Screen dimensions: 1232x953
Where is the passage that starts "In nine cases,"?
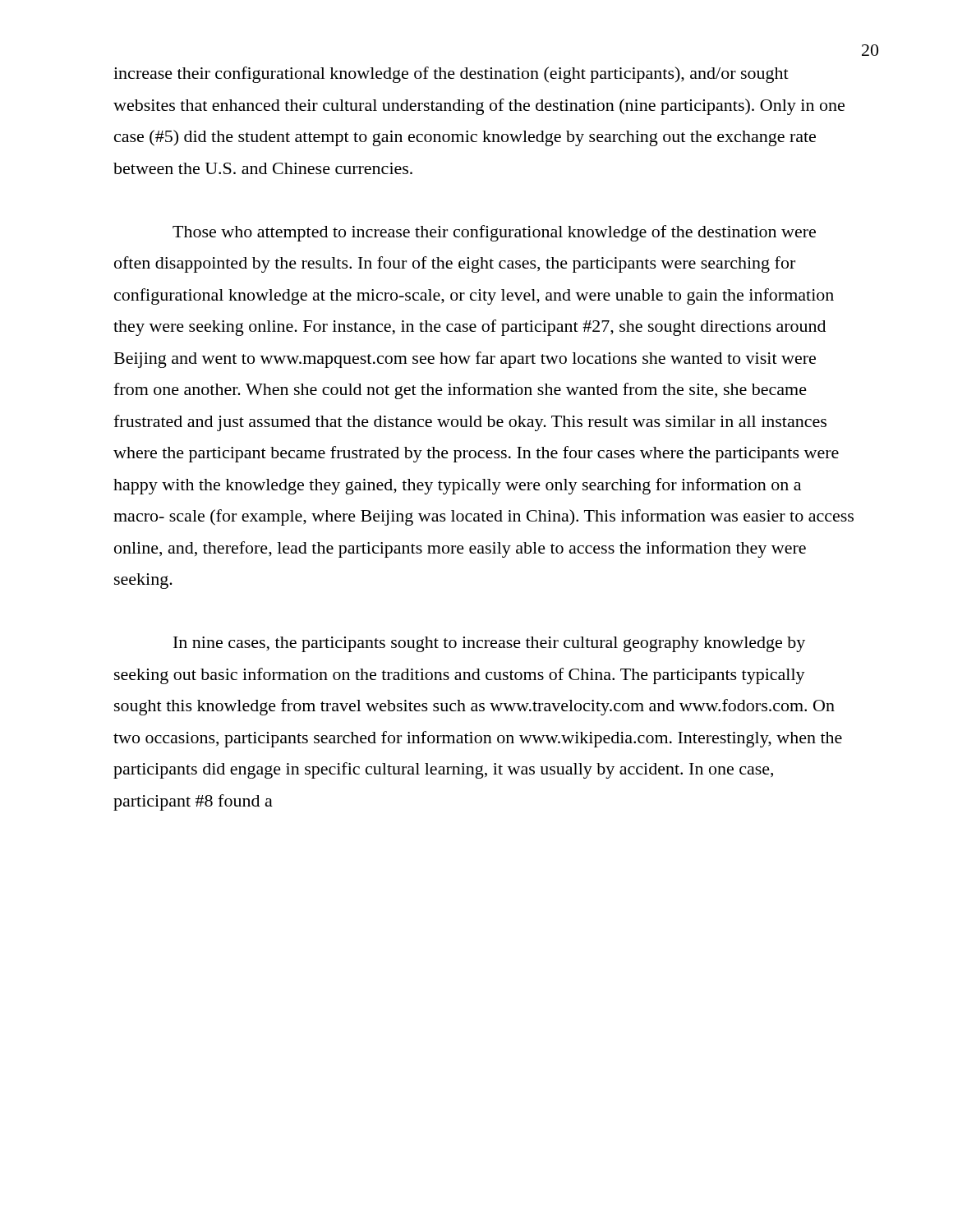(478, 721)
